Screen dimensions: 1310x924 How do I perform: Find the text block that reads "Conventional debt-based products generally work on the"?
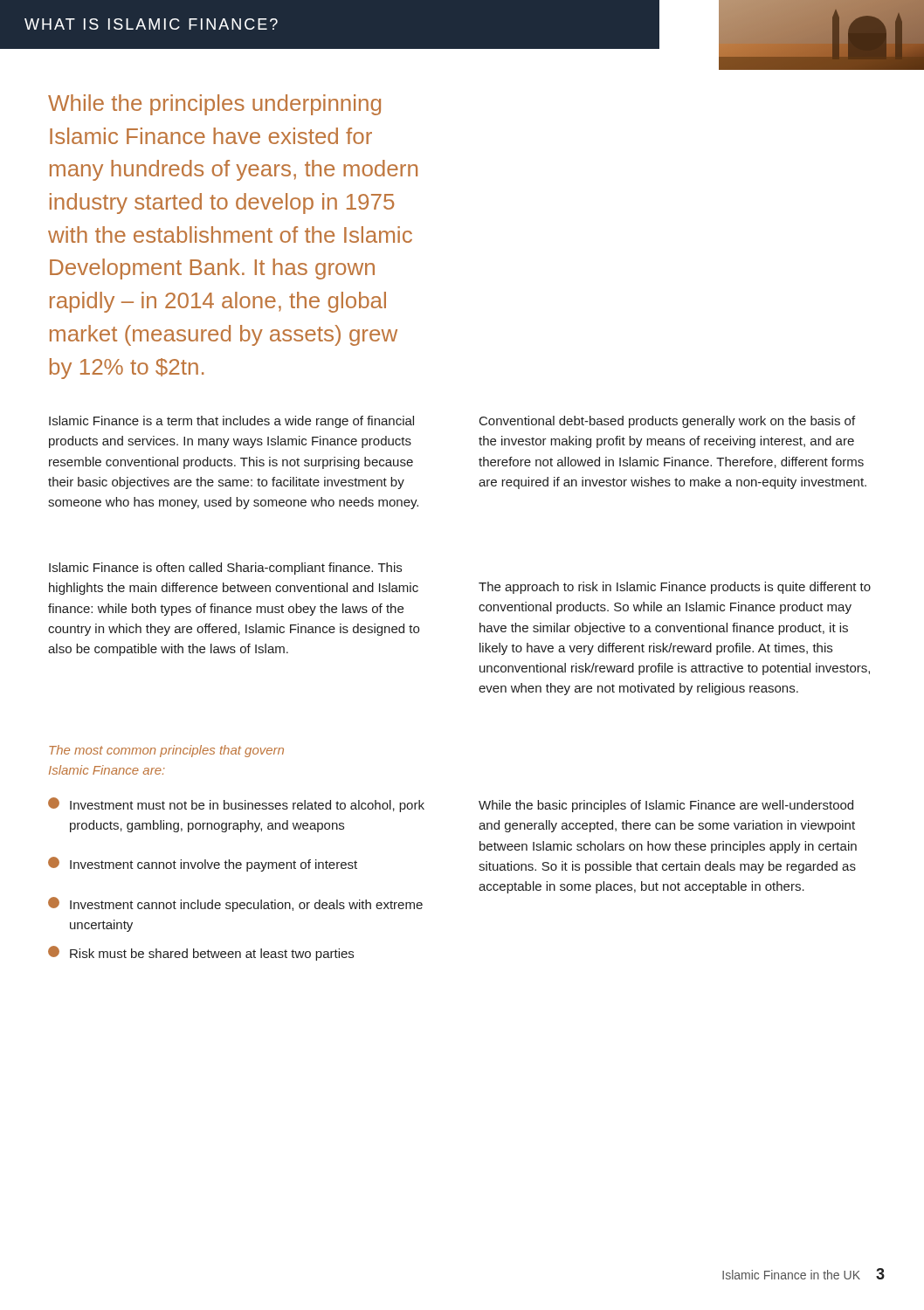(677, 451)
